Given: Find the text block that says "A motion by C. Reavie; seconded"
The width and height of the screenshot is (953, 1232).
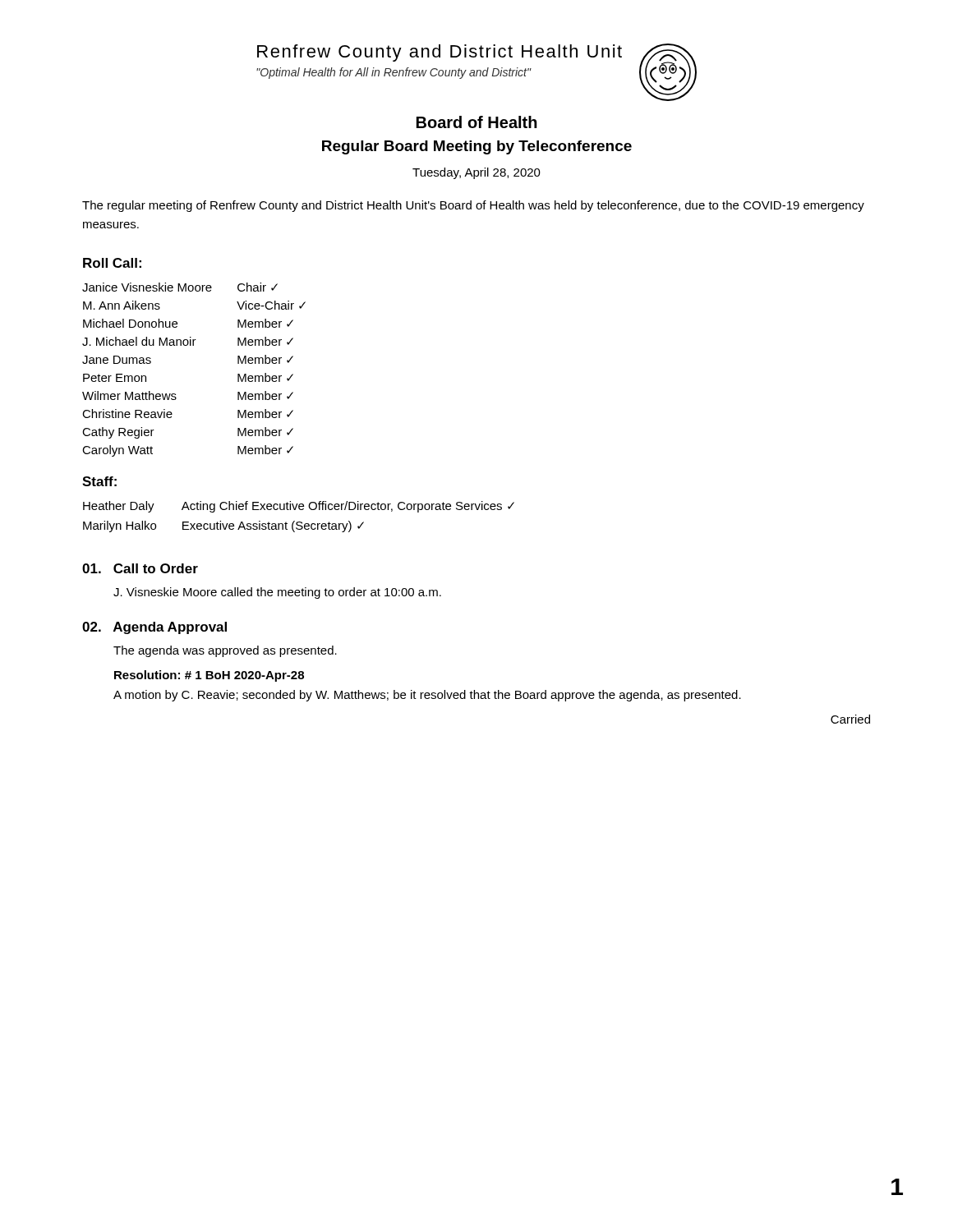Looking at the screenshot, I should (427, 694).
